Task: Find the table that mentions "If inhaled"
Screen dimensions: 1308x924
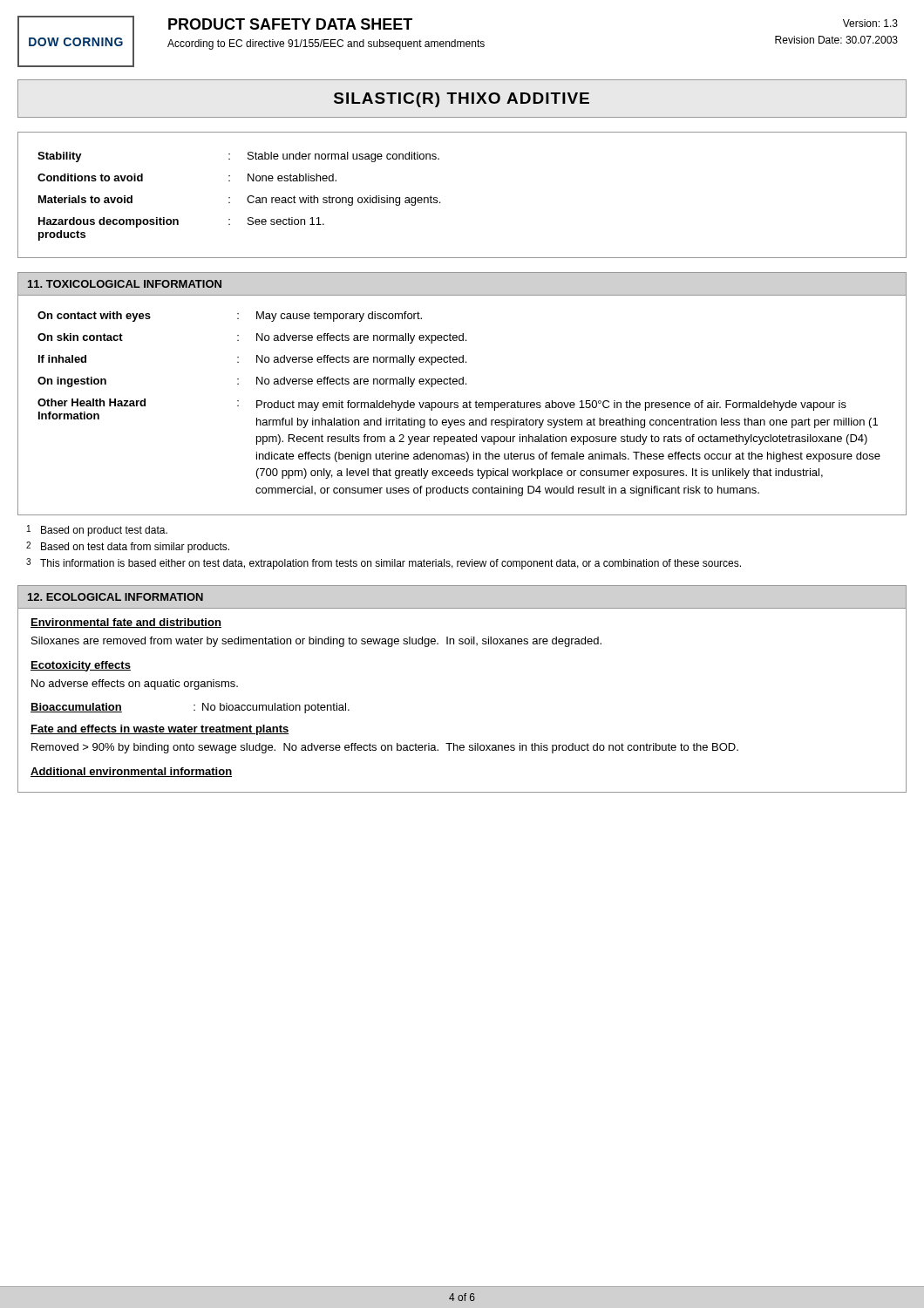Action: tap(462, 405)
